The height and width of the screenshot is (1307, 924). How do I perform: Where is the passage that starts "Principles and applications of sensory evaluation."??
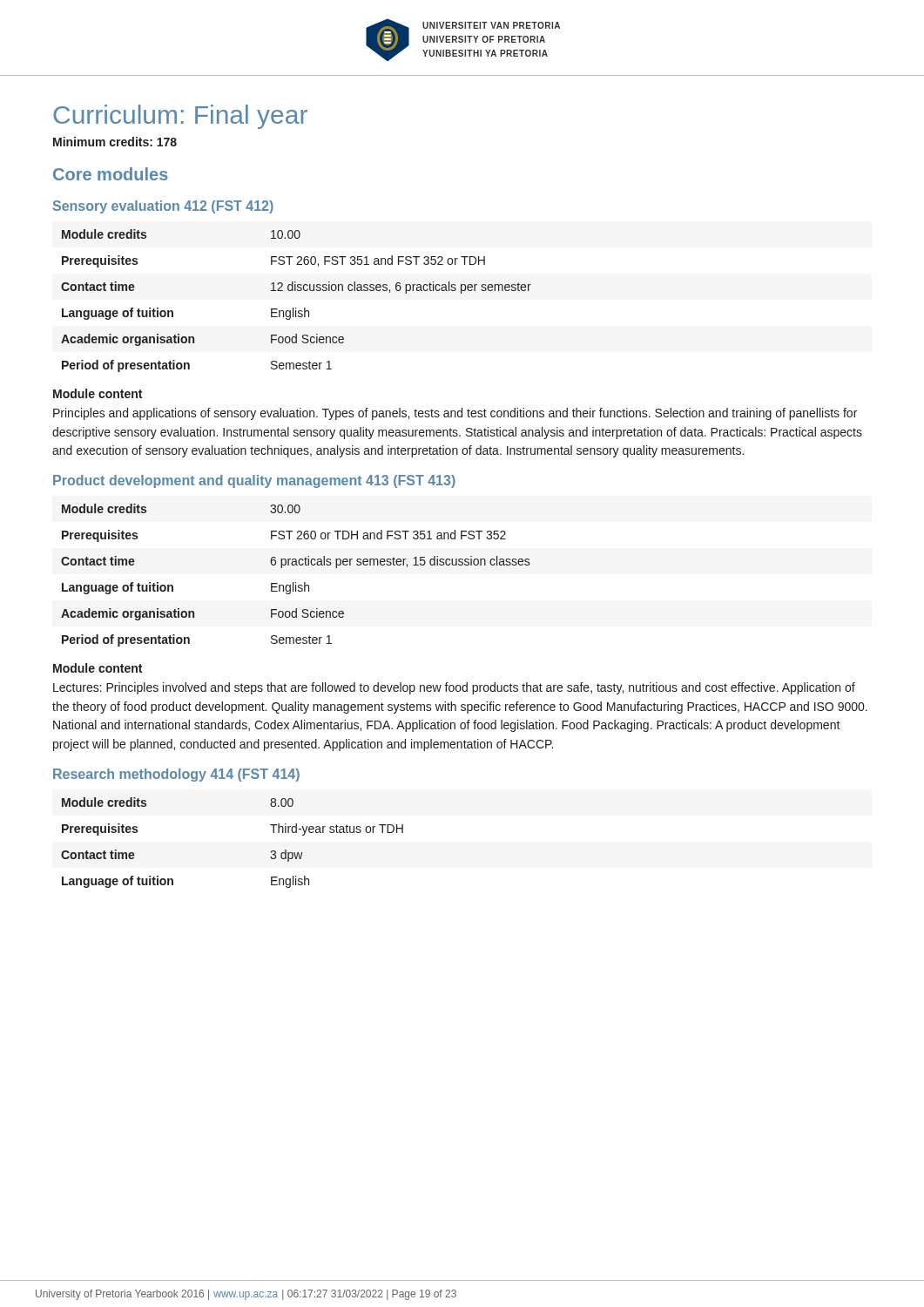click(457, 432)
